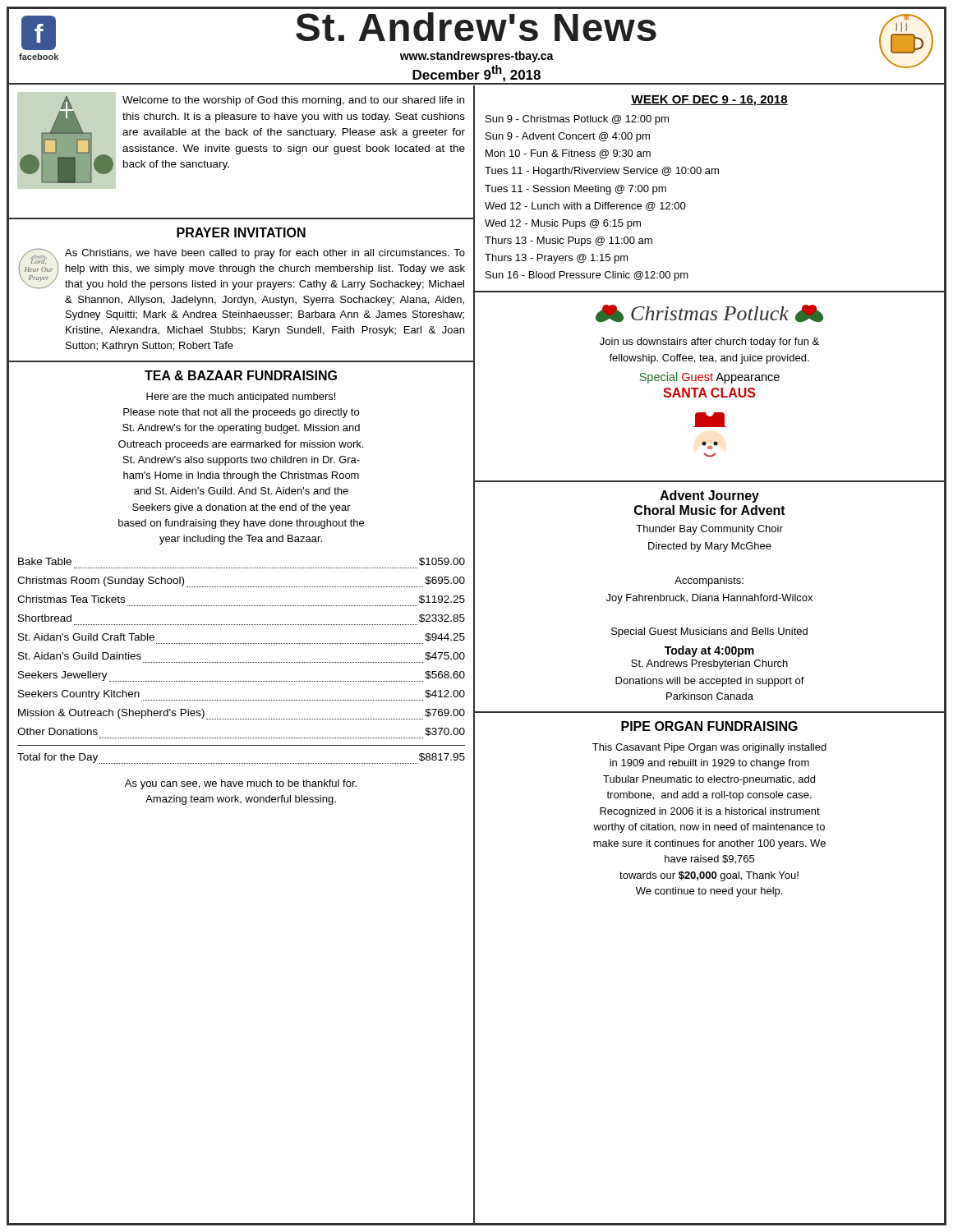Select the region starting "Wed 12 - Music"
This screenshot has height=1232, width=953.
point(563,223)
